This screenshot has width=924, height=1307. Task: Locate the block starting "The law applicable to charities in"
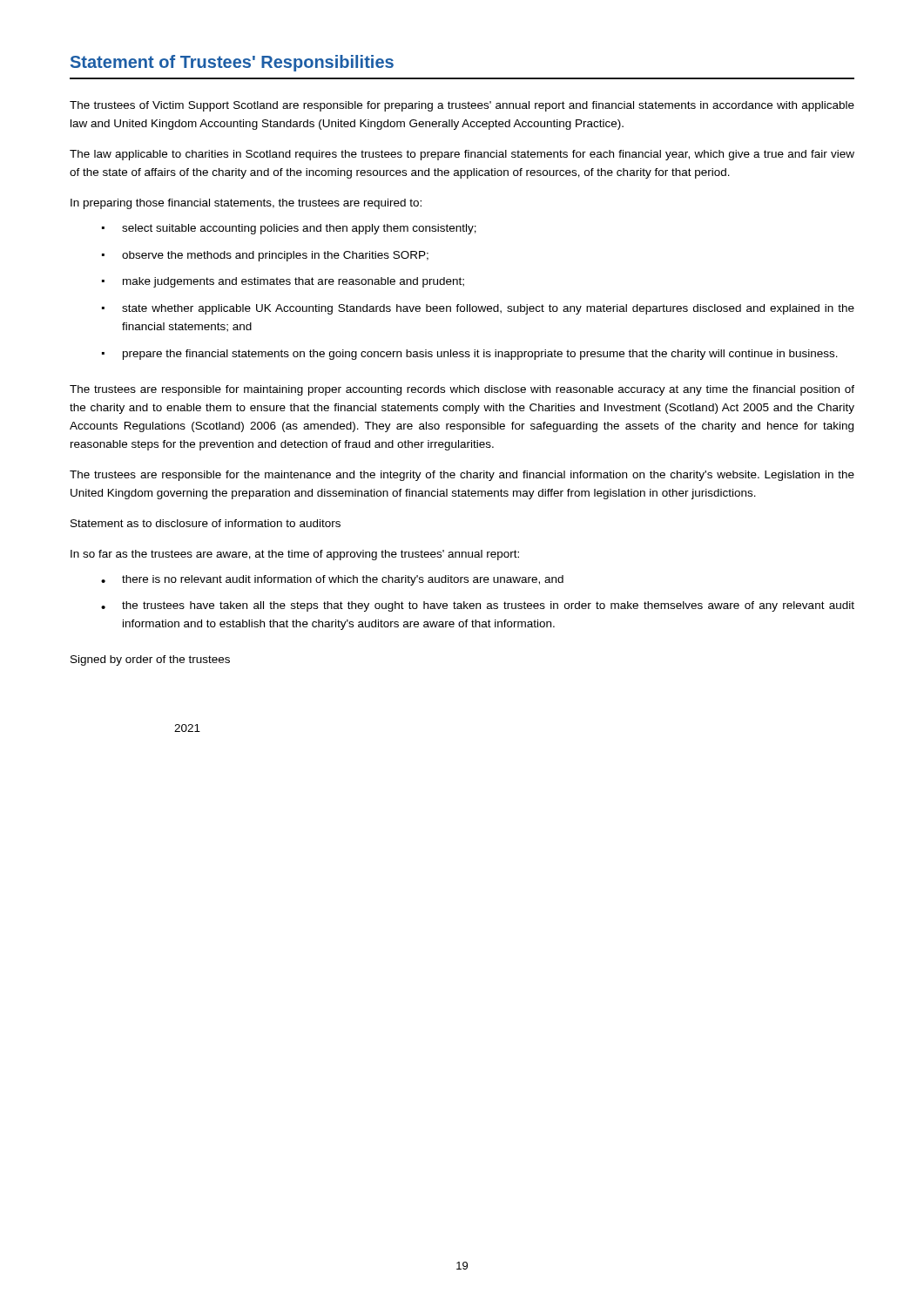(x=462, y=163)
